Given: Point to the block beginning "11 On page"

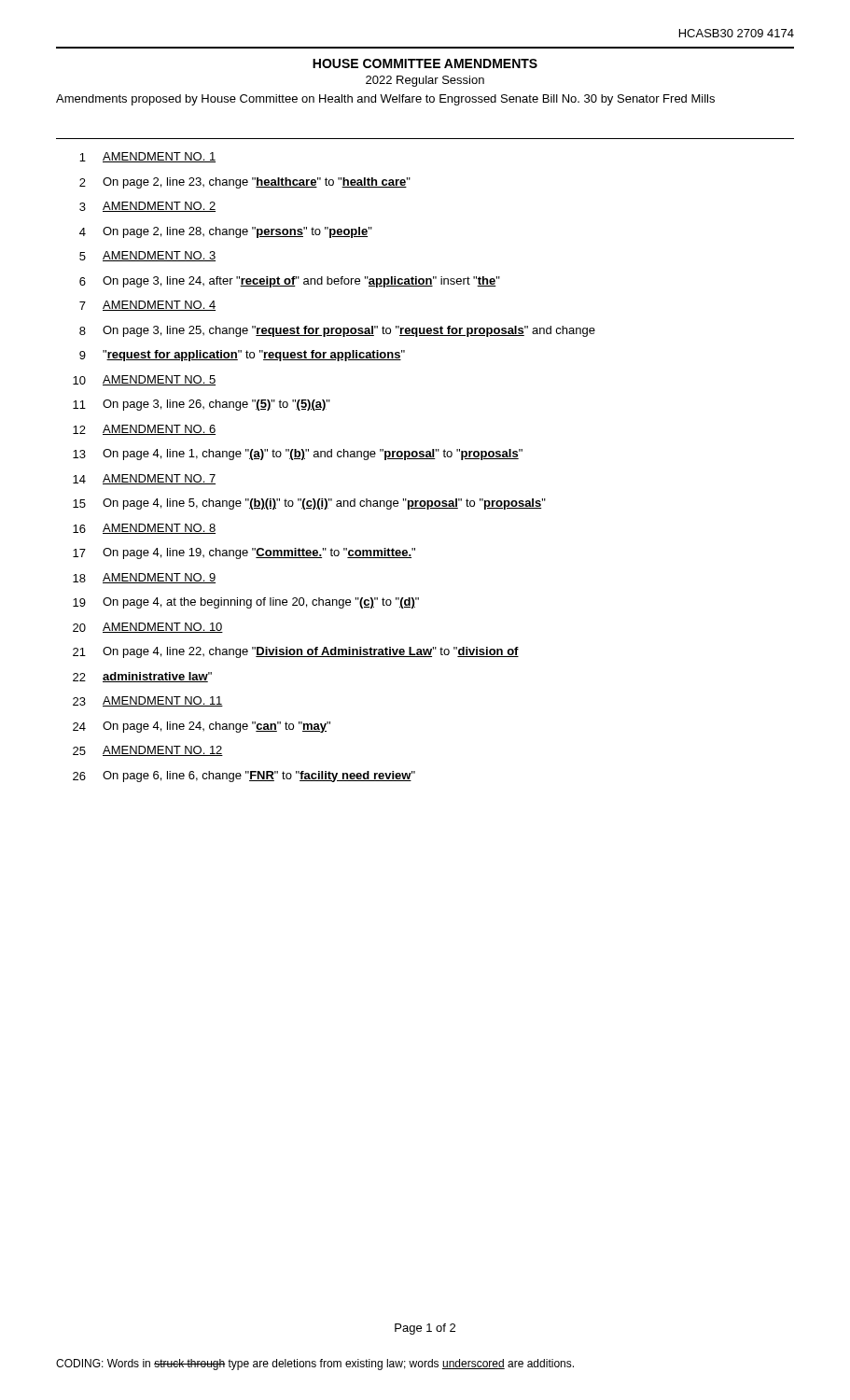Looking at the screenshot, I should (202, 405).
